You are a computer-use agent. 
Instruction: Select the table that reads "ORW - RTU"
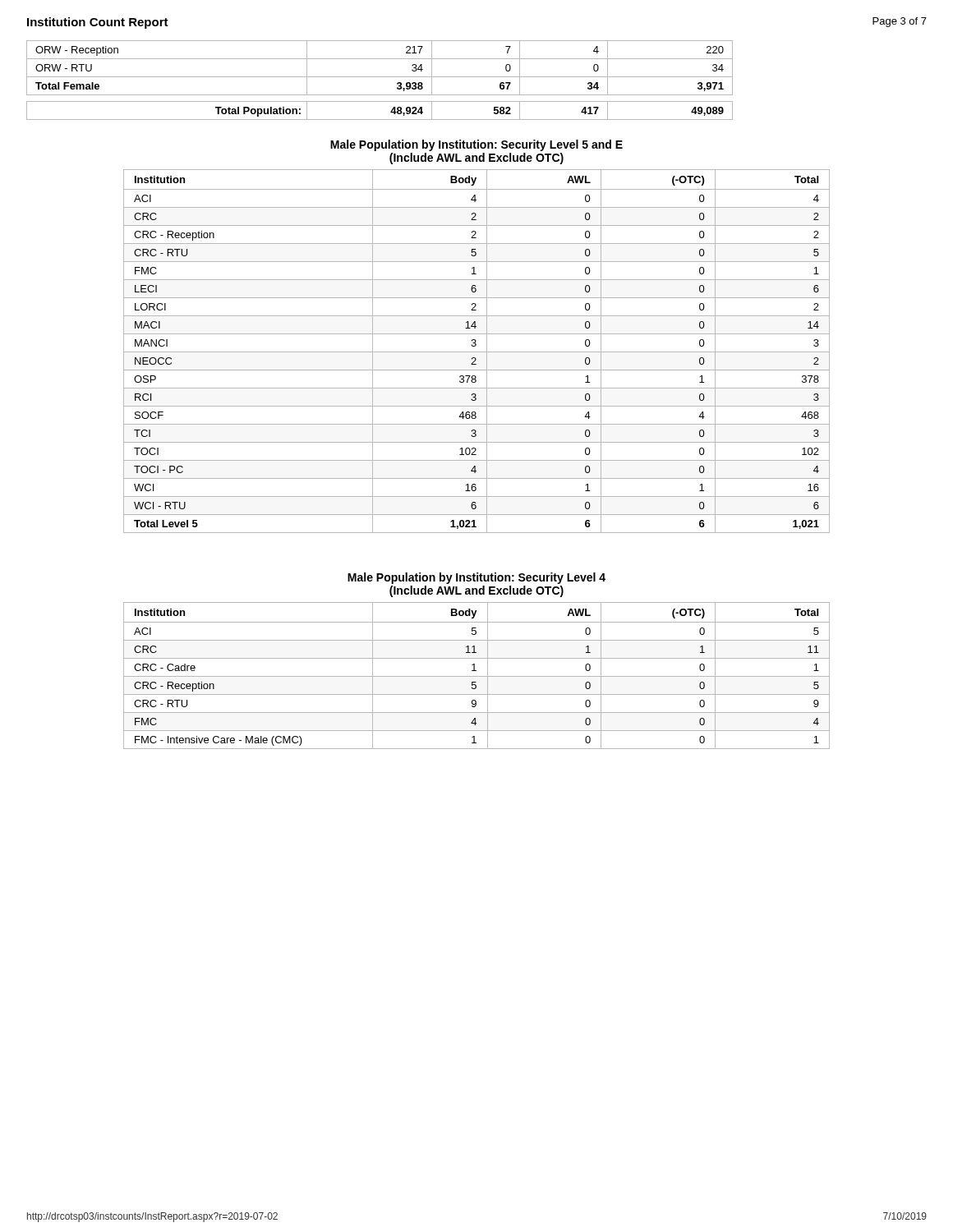[x=380, y=80]
